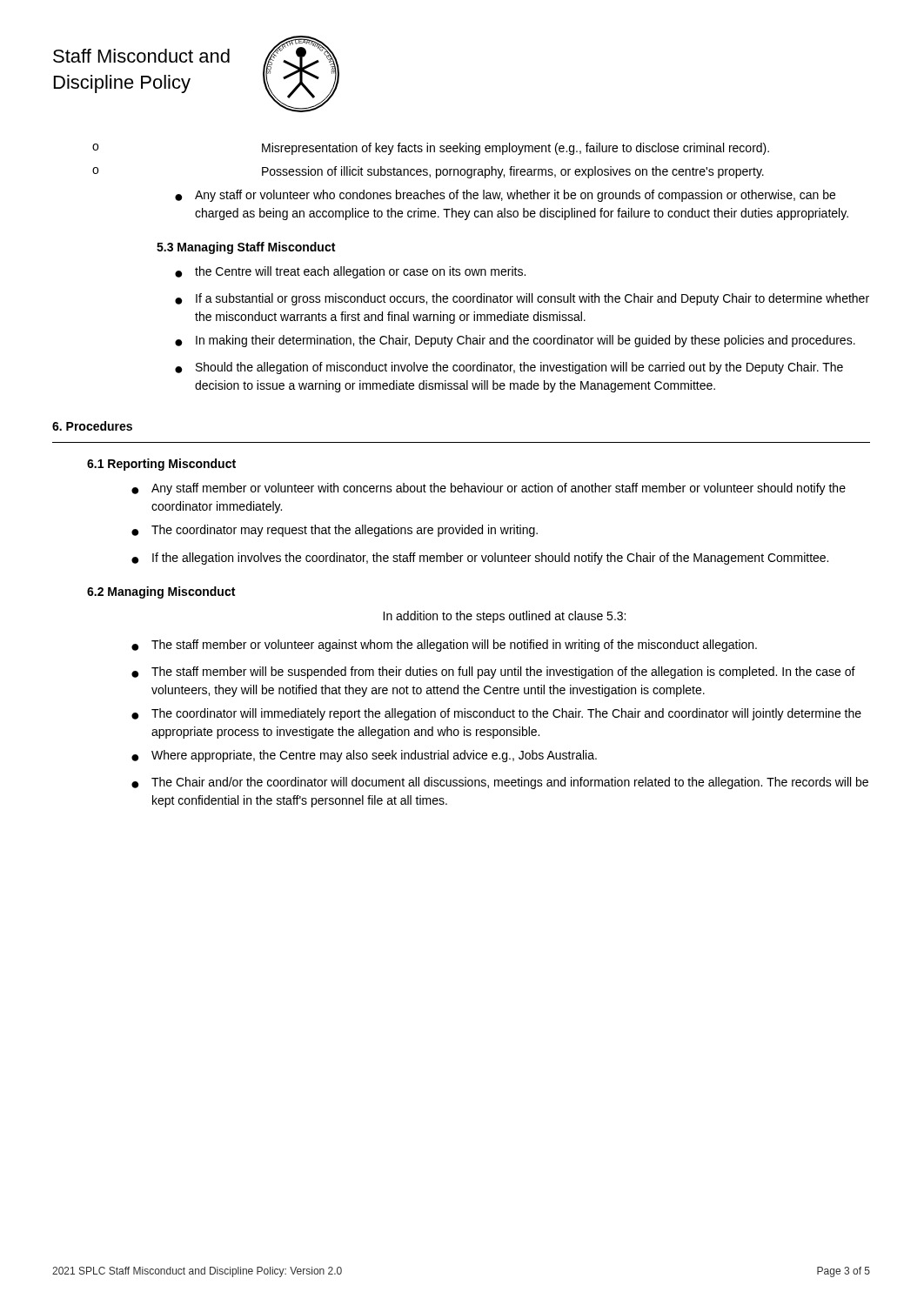924x1305 pixels.
Task: Locate the list item containing "o Misrepresentation of key facts in"
Action: pos(470,148)
